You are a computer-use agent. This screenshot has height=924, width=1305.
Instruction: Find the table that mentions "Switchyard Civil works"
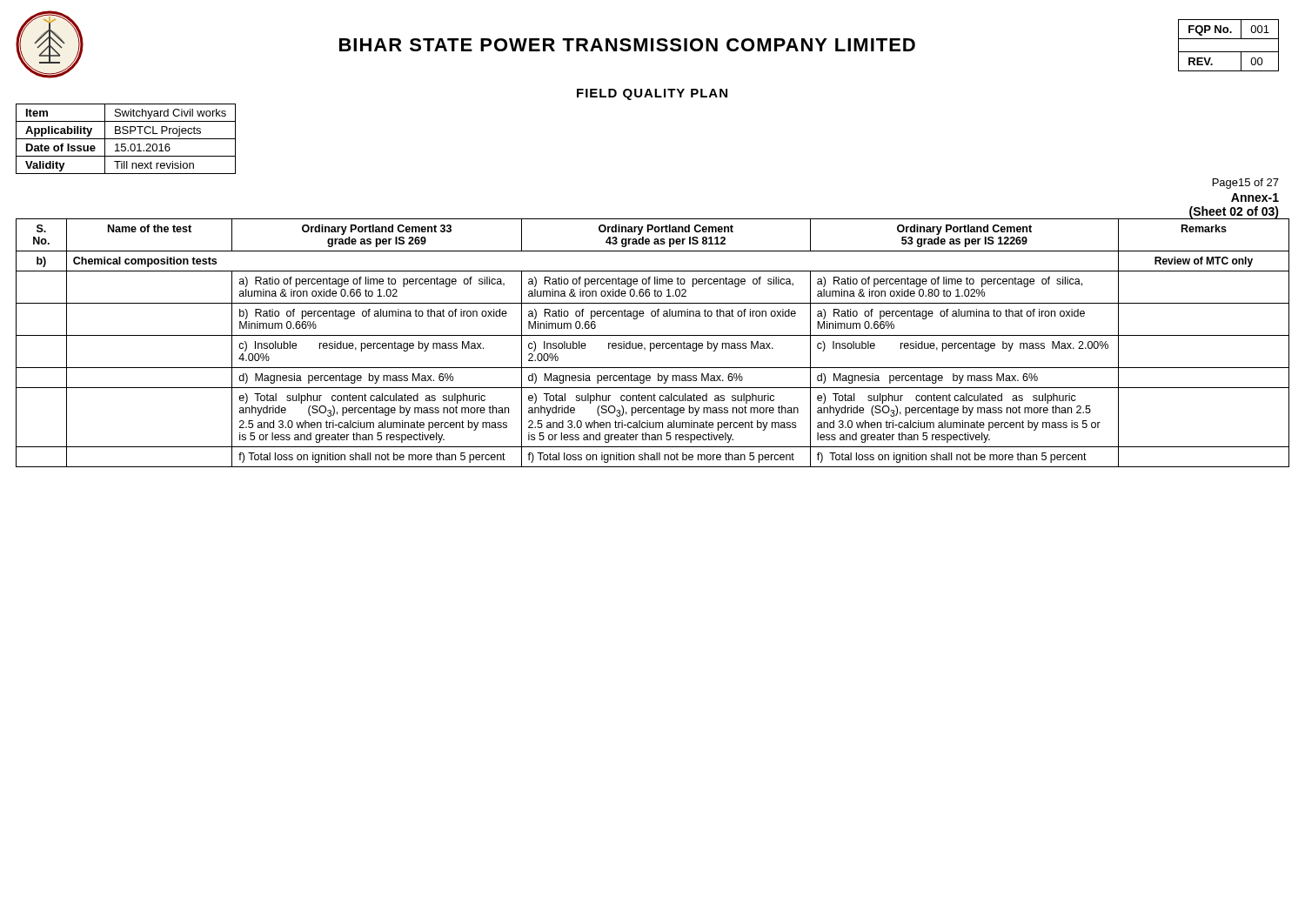click(x=126, y=139)
